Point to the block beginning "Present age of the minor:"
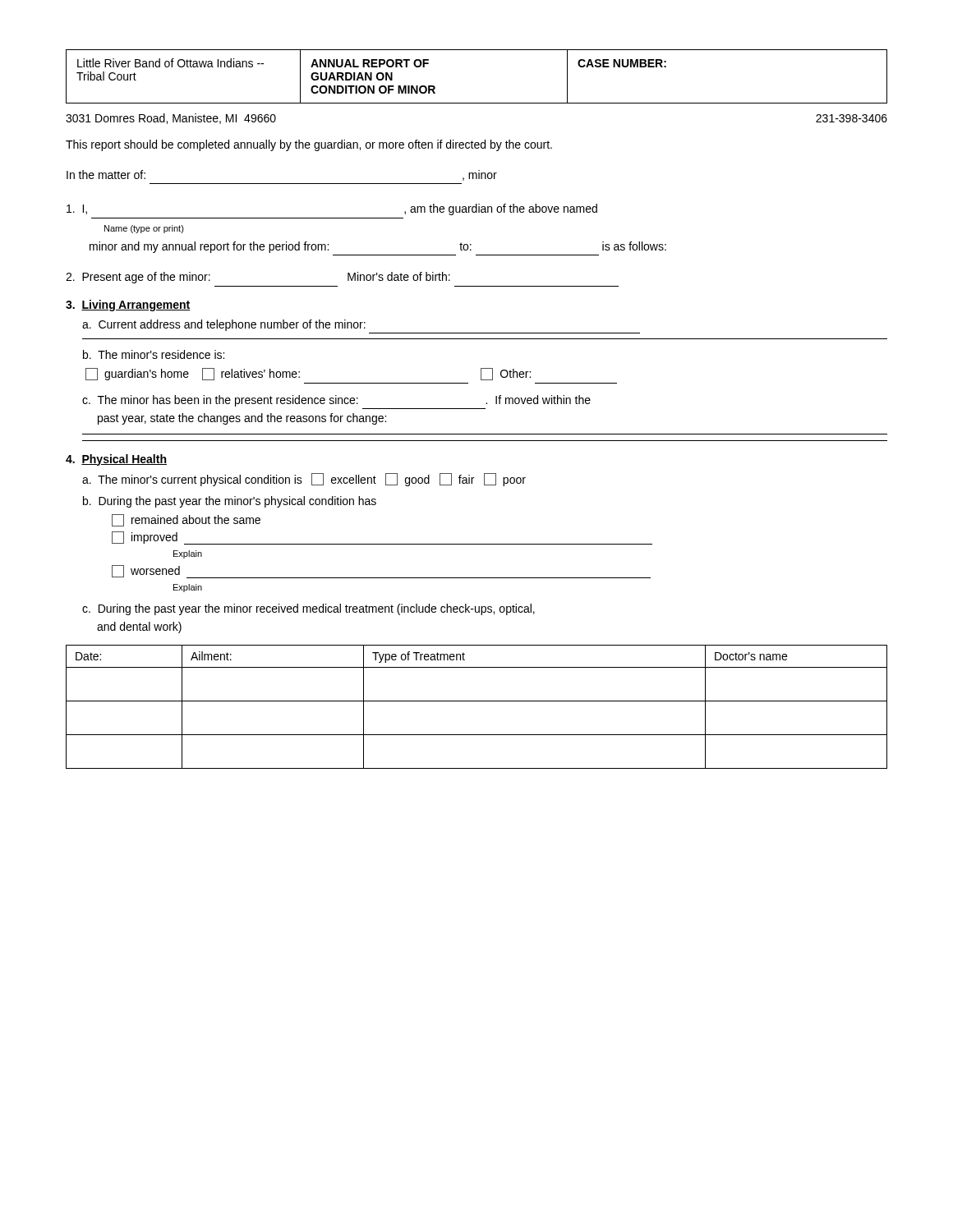 pos(342,277)
